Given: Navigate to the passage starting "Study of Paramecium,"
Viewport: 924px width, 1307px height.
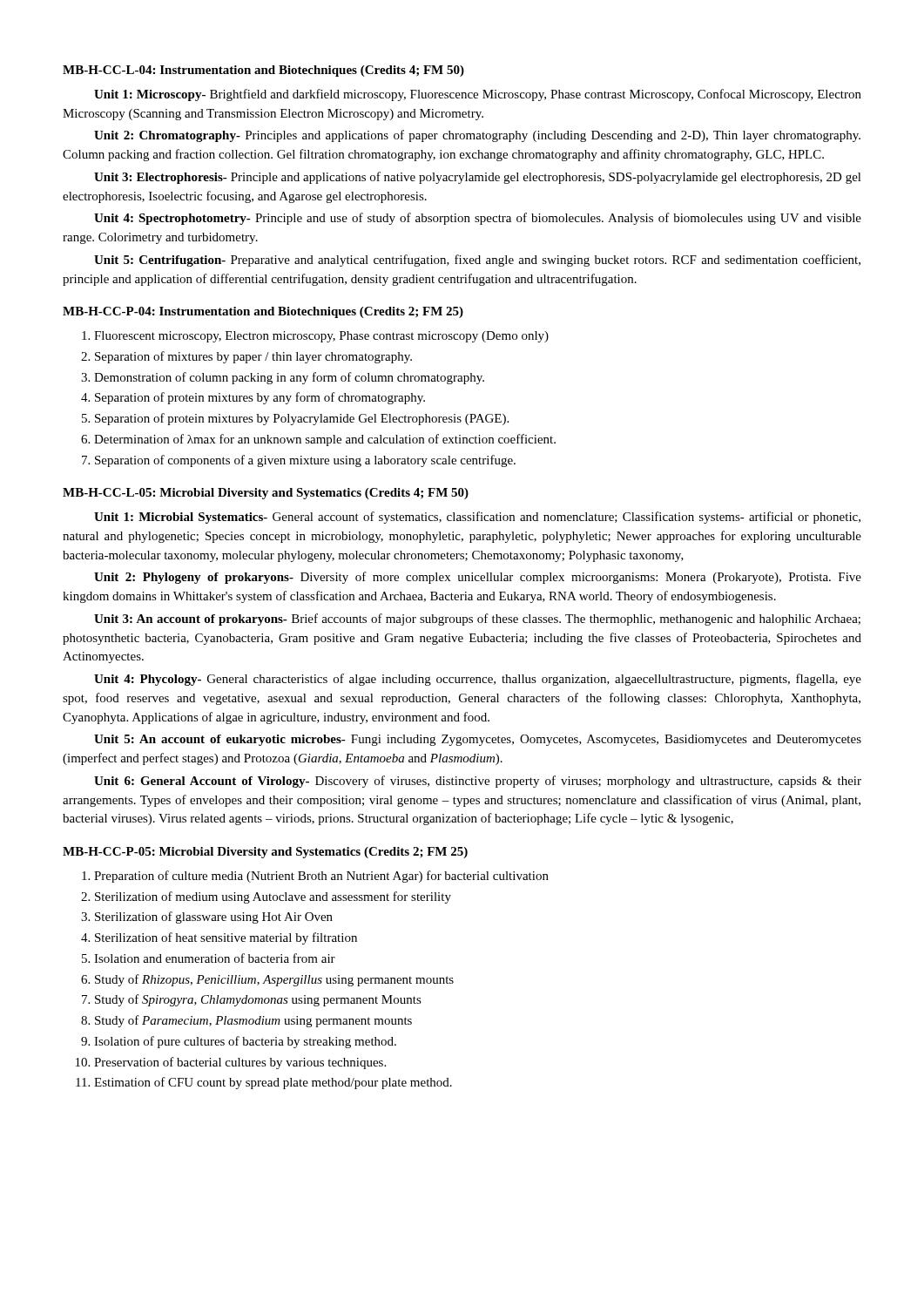Looking at the screenshot, I should tap(253, 1020).
